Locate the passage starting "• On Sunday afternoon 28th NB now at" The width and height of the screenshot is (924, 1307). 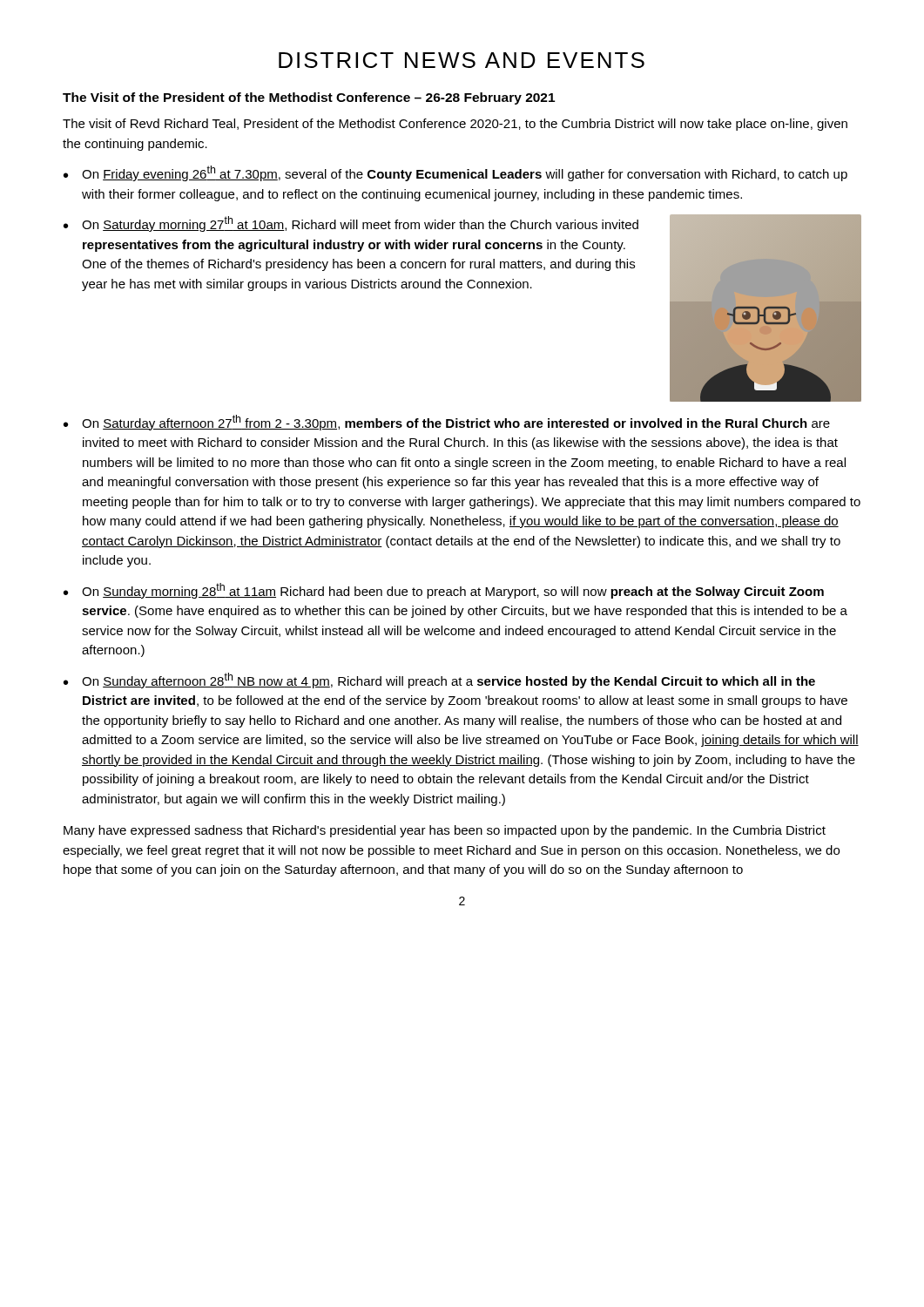tap(462, 739)
